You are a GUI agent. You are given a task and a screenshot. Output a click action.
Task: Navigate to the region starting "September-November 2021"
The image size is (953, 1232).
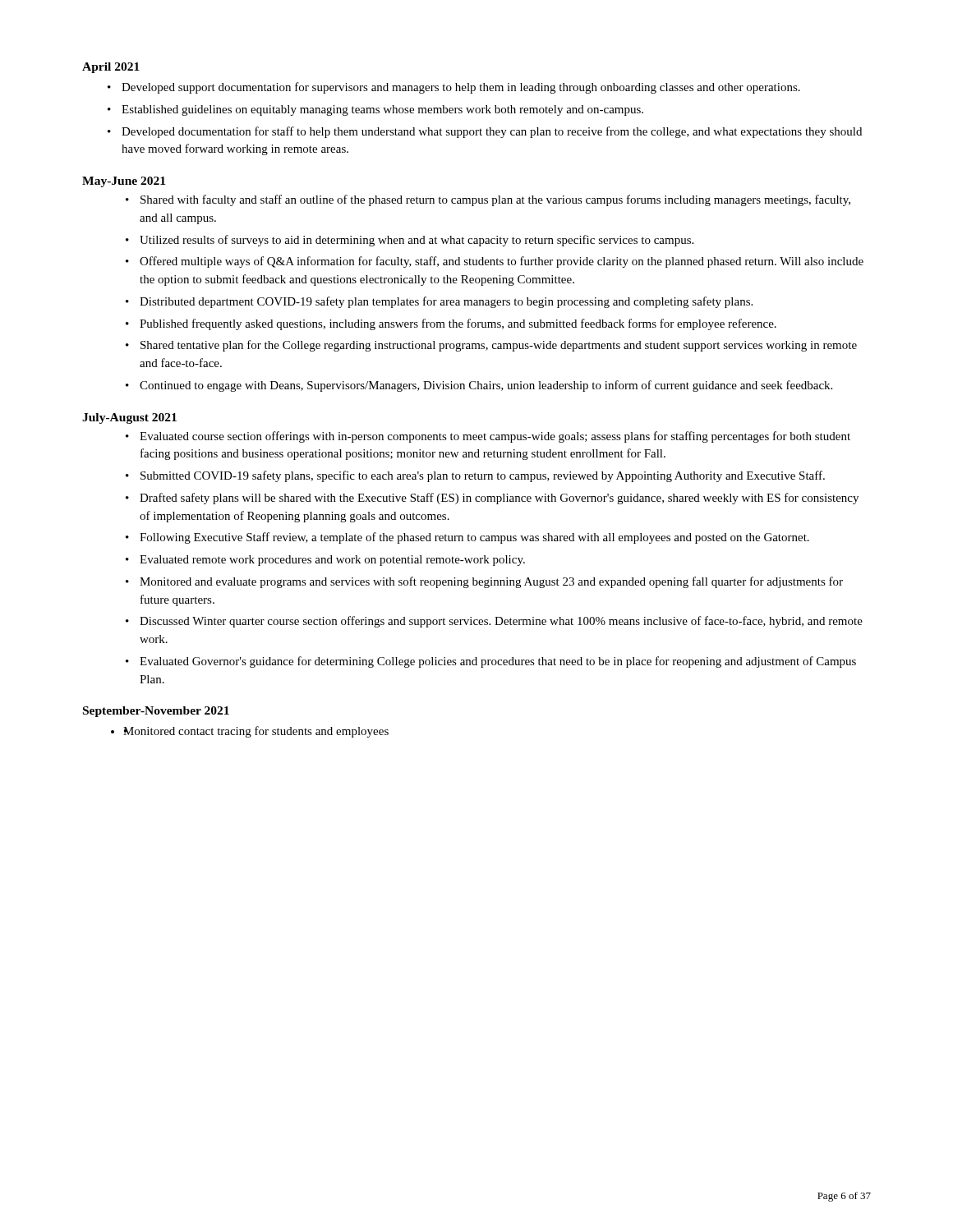(156, 710)
